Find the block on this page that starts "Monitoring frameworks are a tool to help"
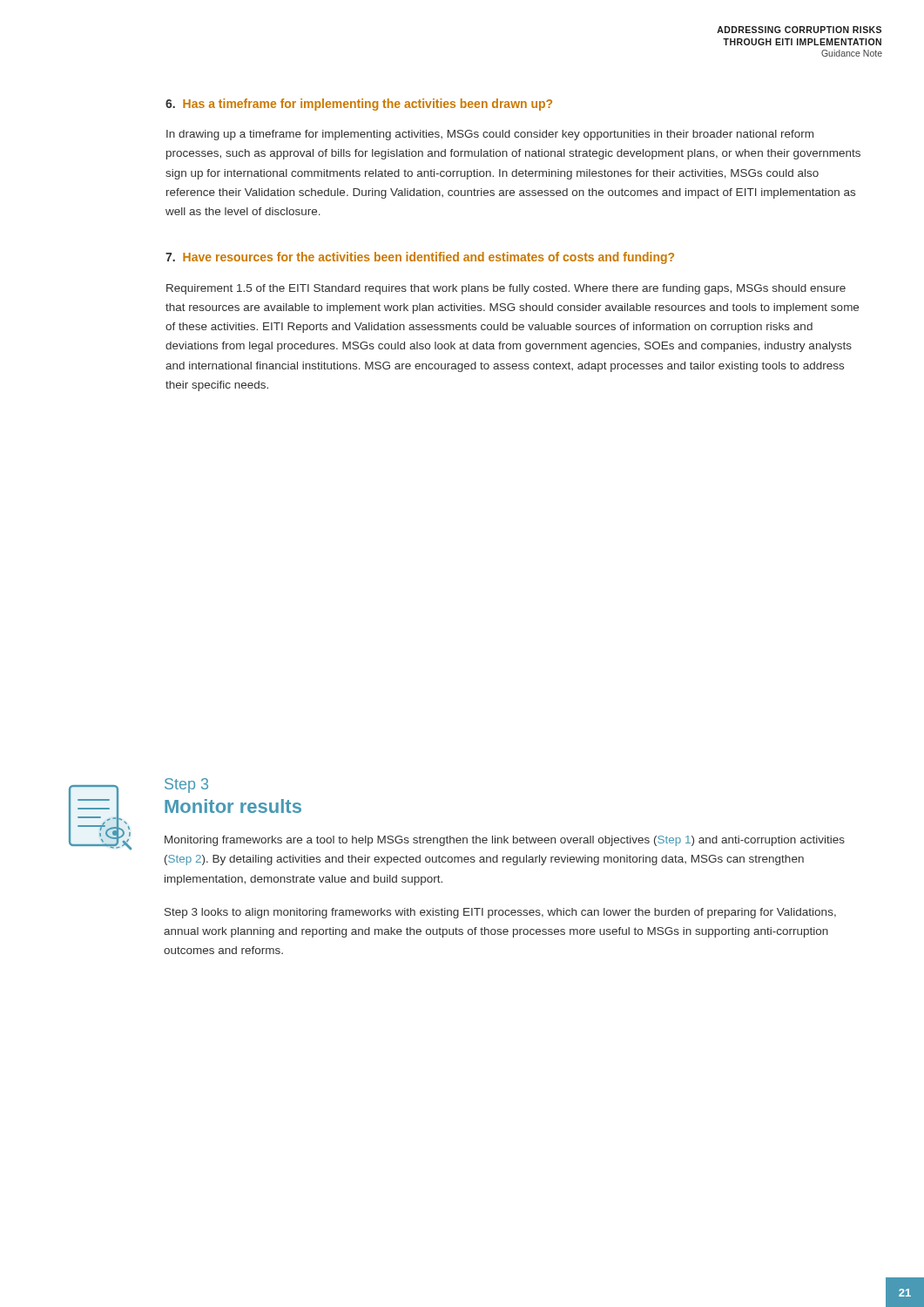Image resolution: width=924 pixels, height=1307 pixels. point(504,859)
